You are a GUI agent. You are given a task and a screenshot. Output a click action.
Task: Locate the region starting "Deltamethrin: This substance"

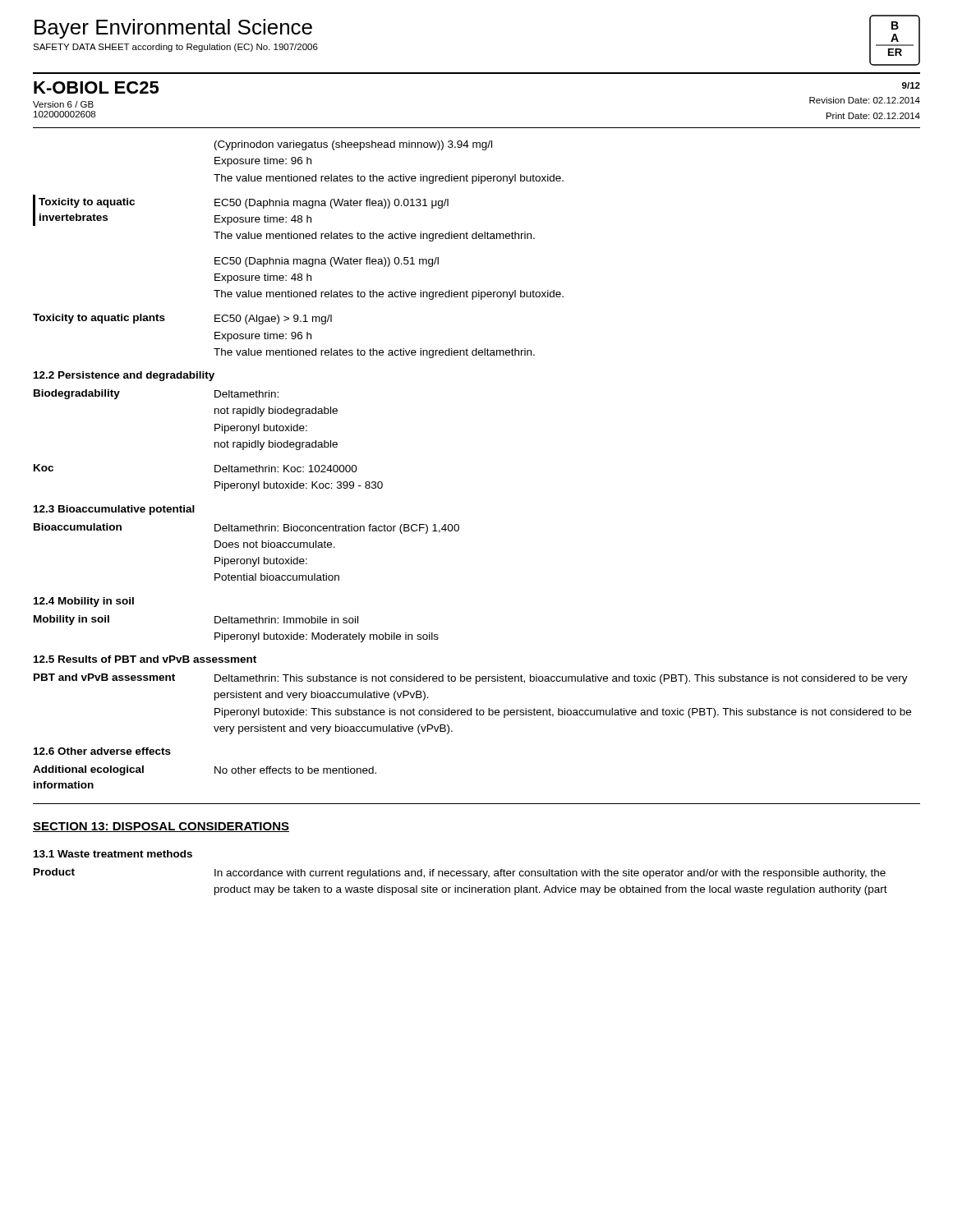[x=563, y=703]
